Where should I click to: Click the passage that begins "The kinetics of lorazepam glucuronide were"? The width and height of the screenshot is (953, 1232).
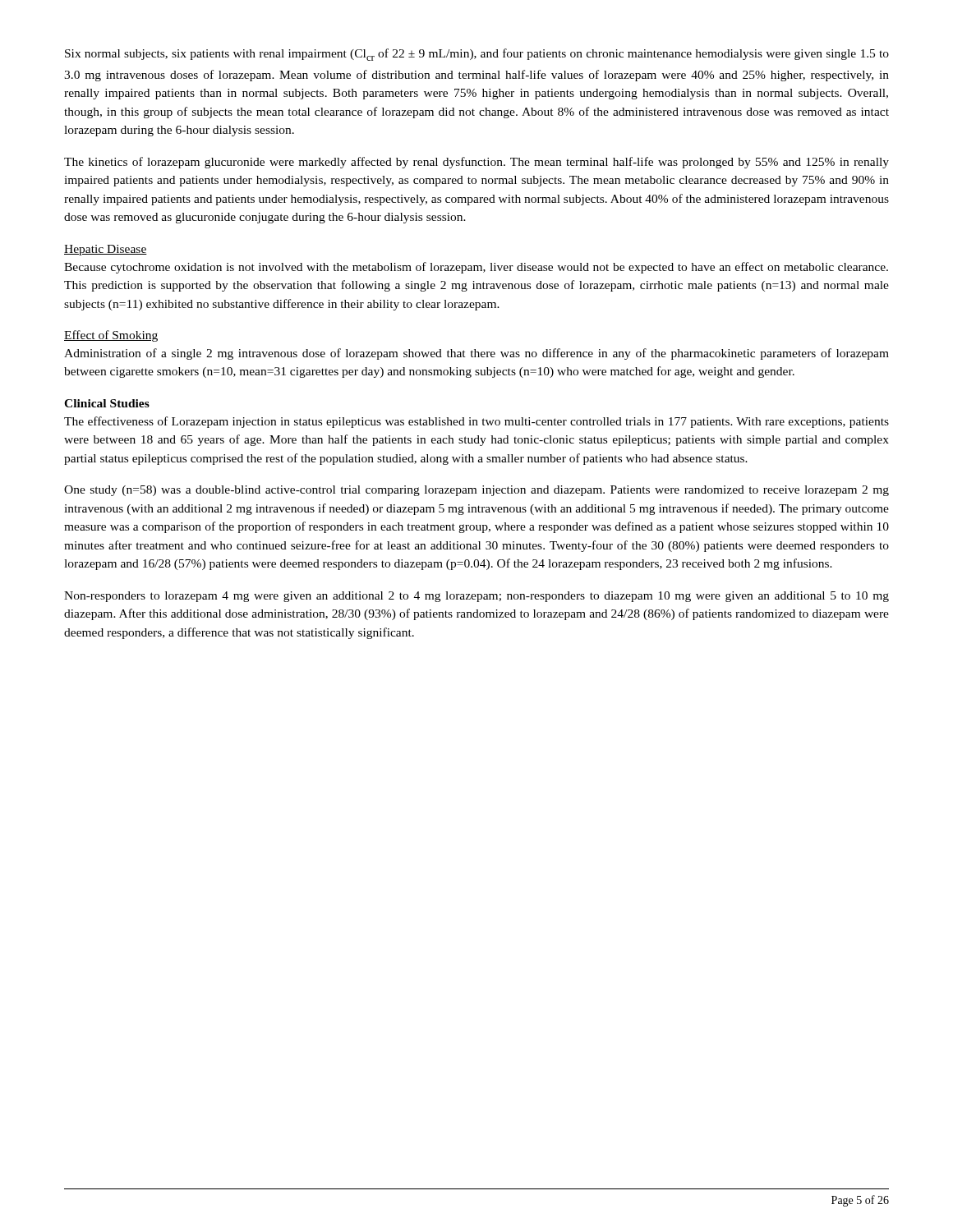tap(476, 189)
